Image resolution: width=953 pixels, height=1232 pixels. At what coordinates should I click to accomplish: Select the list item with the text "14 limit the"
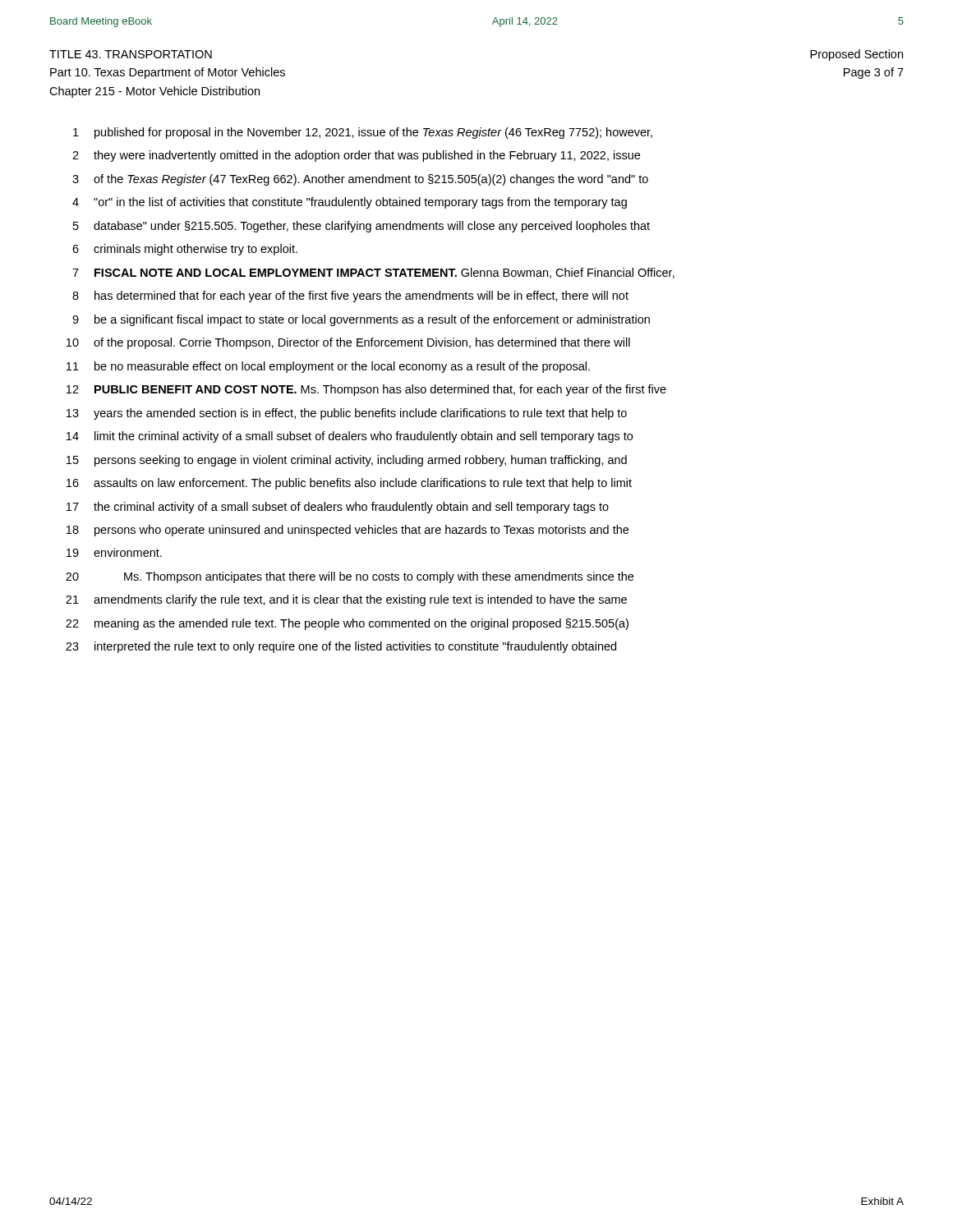coord(476,436)
